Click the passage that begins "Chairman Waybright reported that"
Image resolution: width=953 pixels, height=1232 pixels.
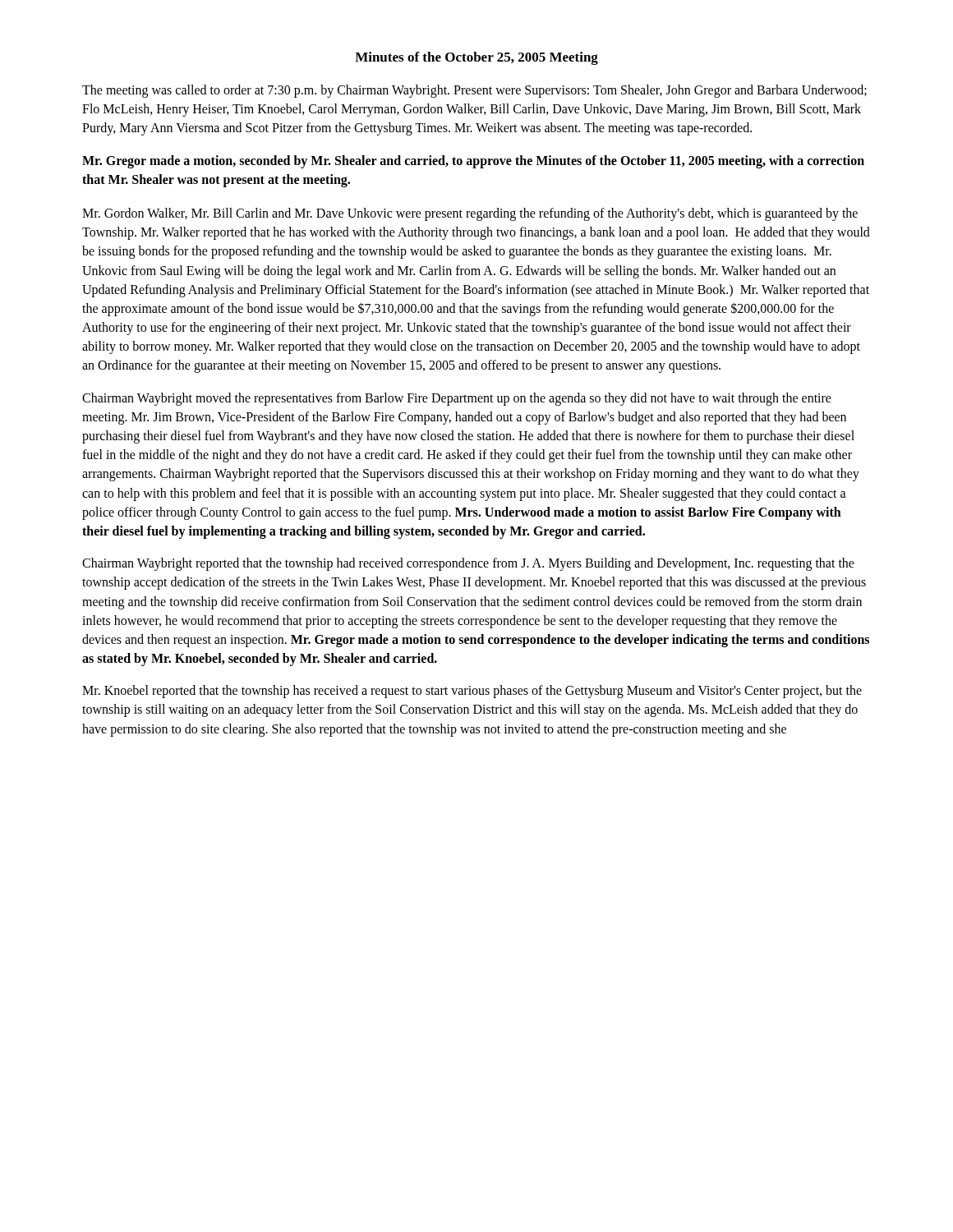point(476,611)
